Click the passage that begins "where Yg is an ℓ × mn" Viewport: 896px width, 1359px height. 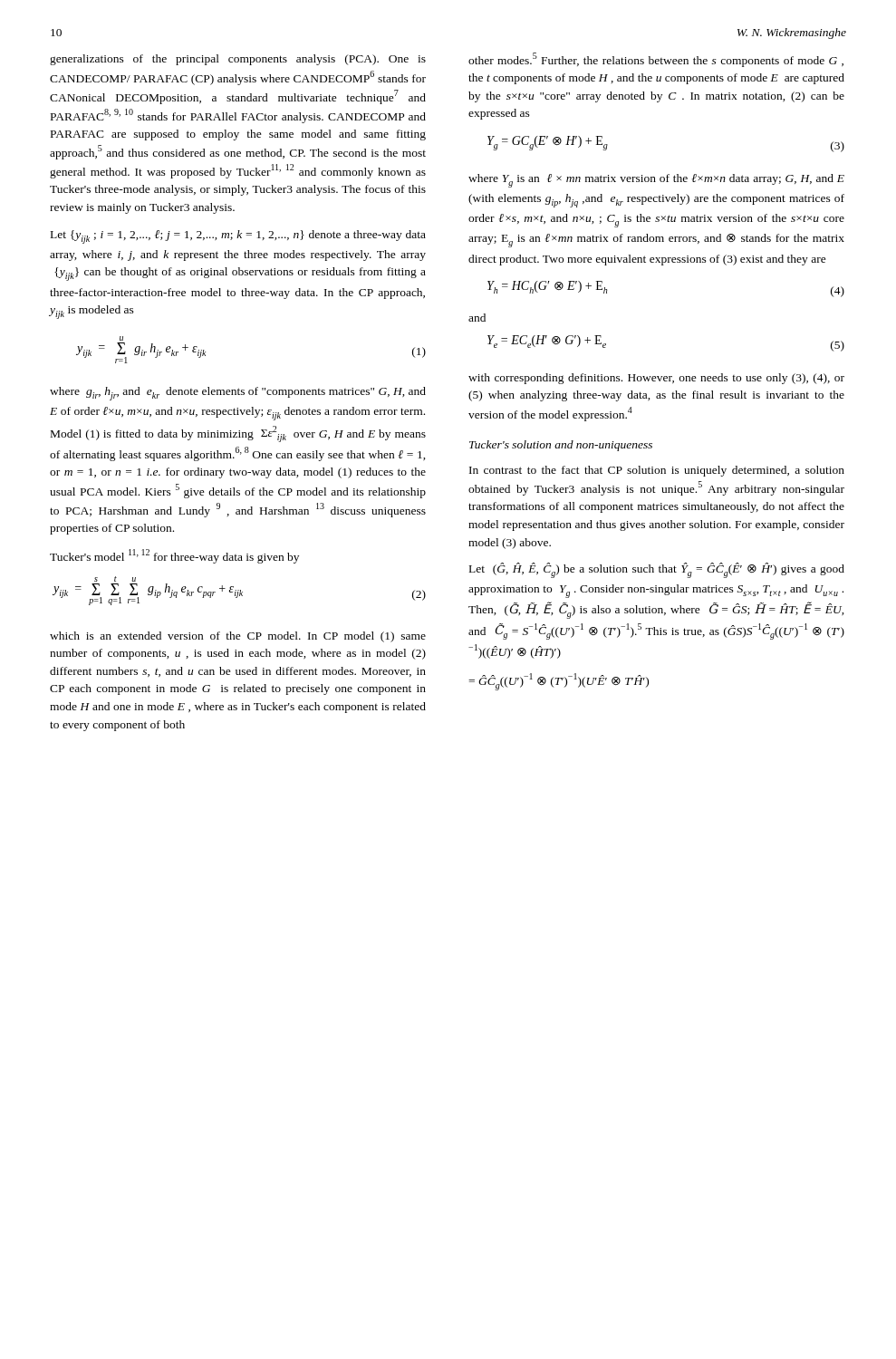[x=656, y=218]
